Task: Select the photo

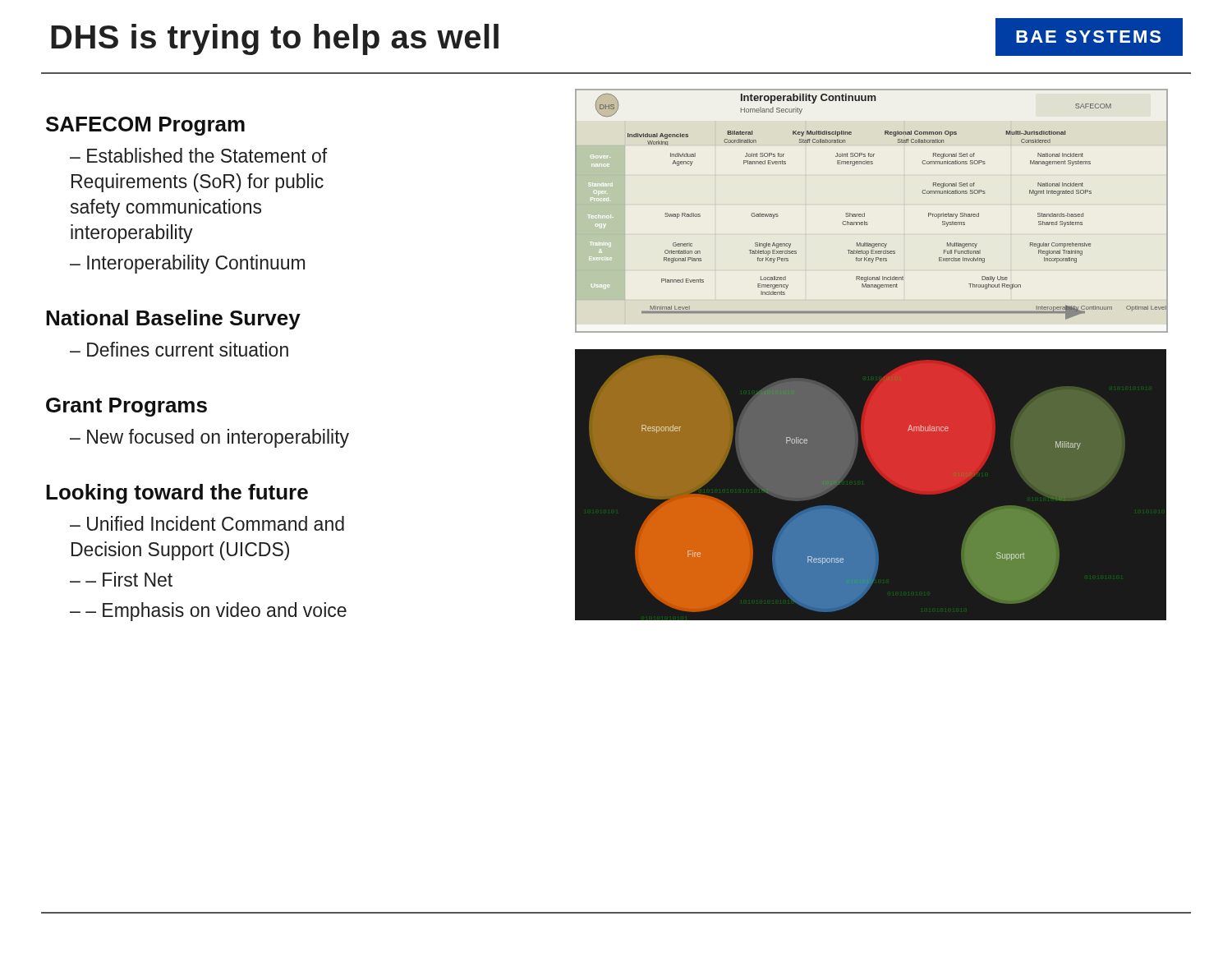Action: (x=871, y=485)
